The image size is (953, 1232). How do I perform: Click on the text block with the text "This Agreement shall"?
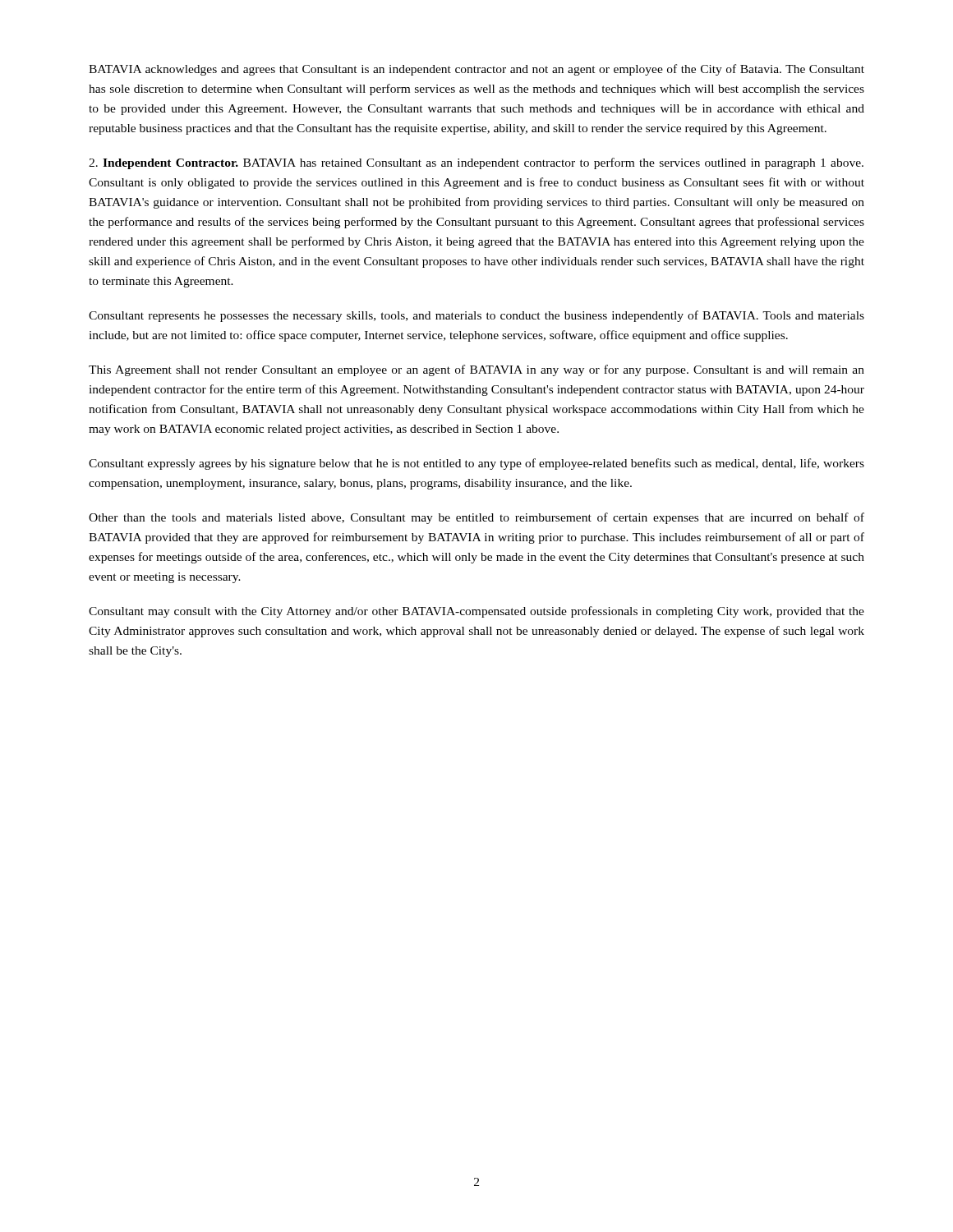click(x=476, y=399)
